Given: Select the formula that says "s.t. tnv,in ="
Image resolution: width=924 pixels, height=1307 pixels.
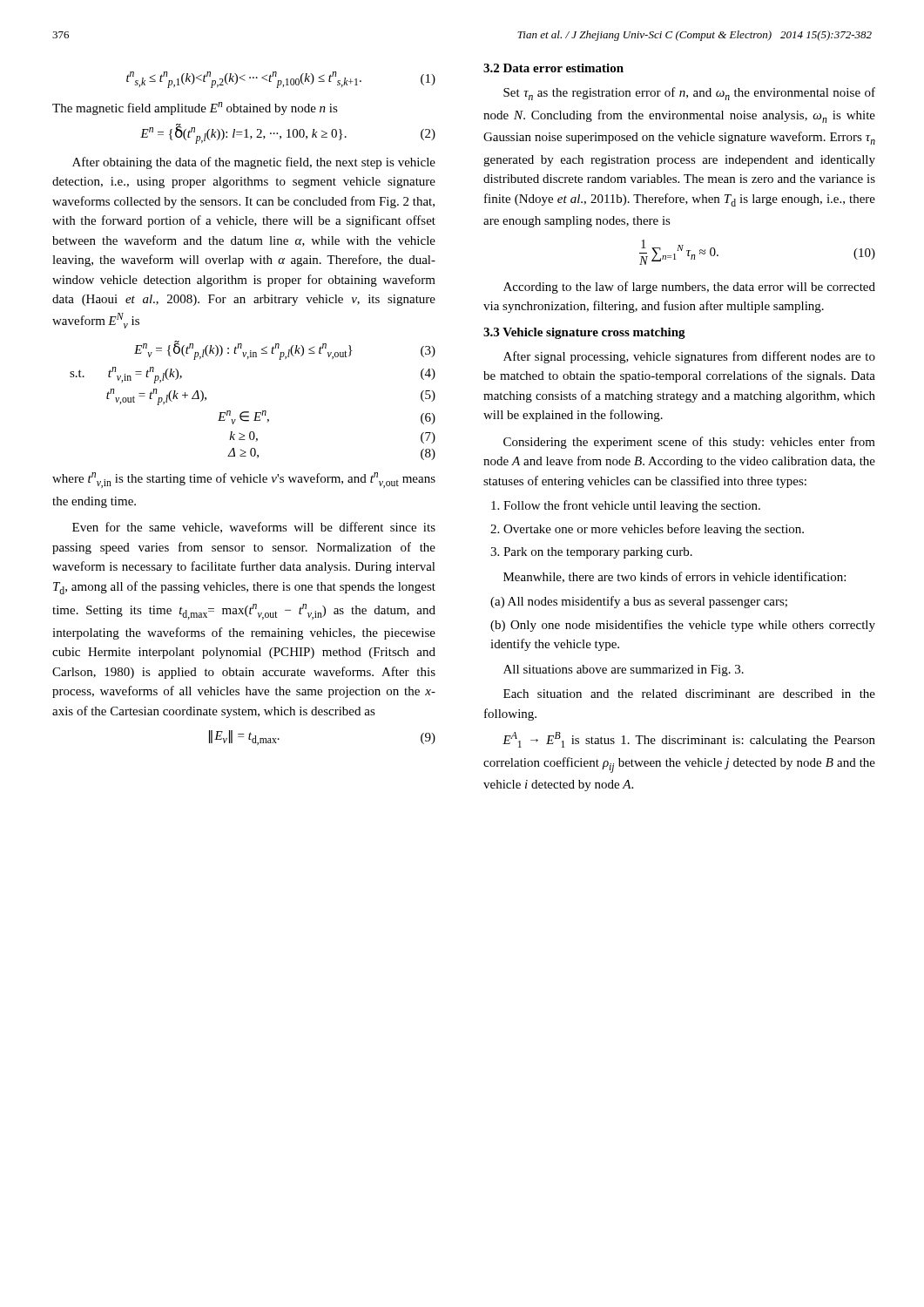Looking at the screenshot, I should point(155,376).
